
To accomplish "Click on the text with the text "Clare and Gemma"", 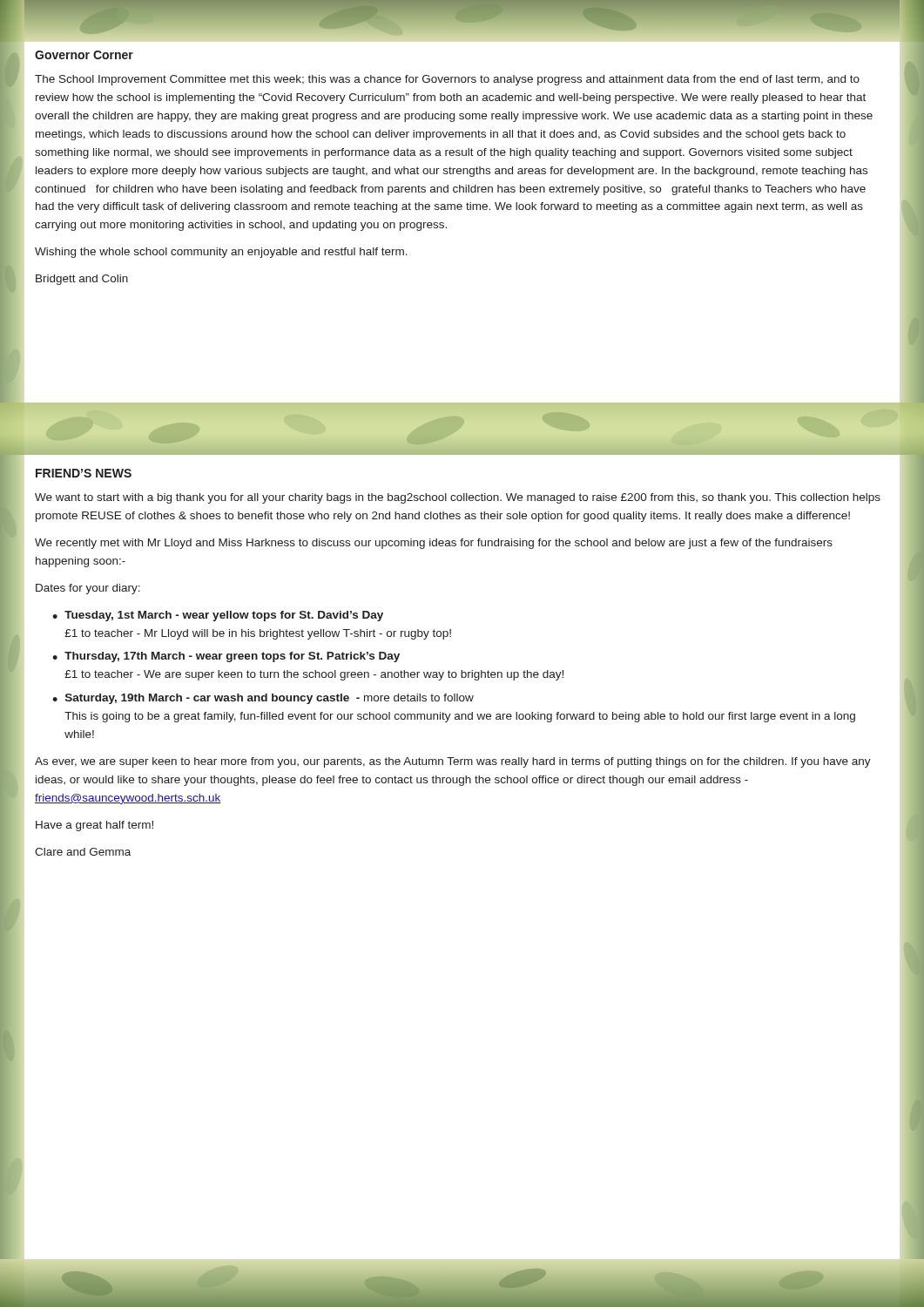I will tap(83, 852).
